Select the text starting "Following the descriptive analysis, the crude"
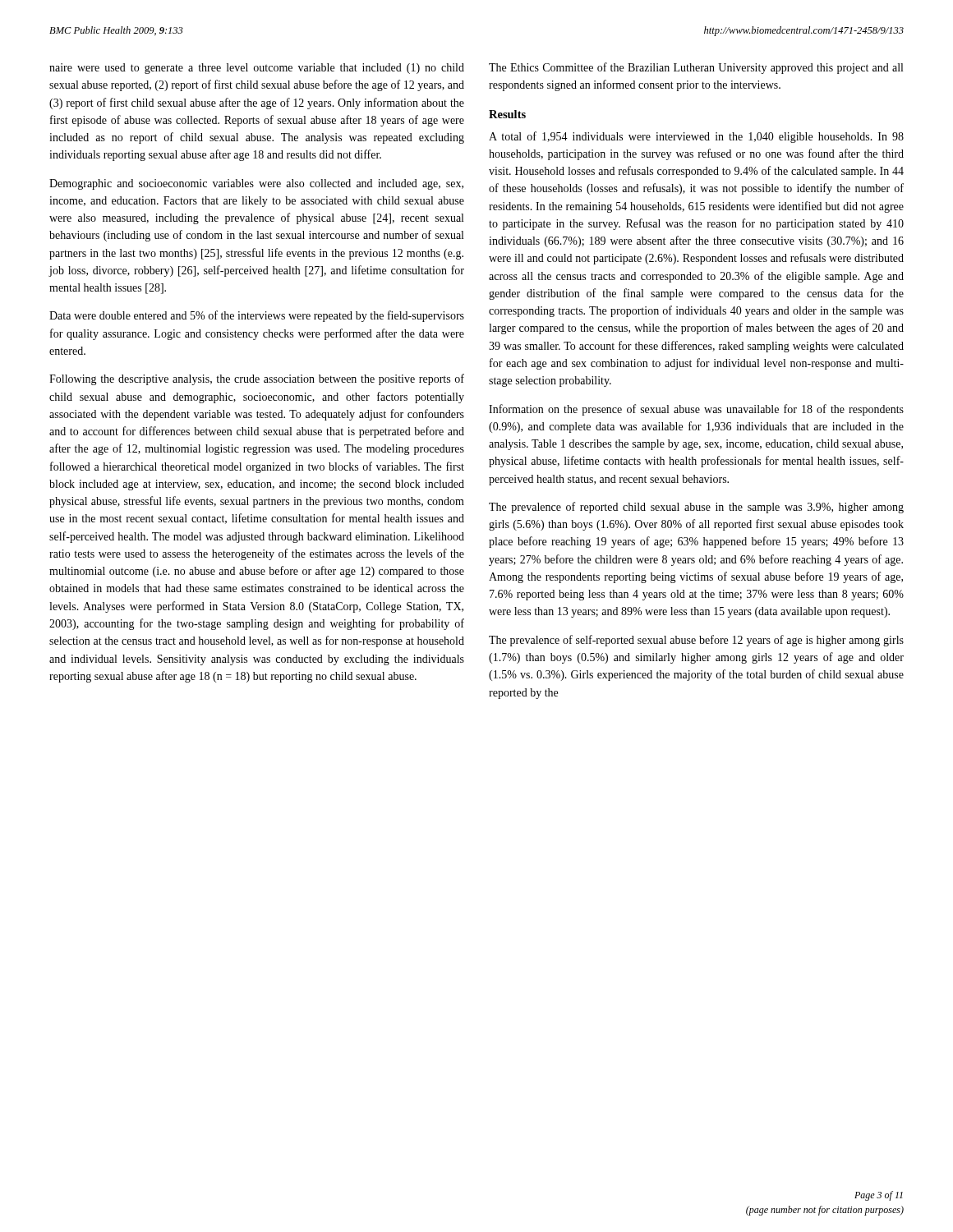Viewport: 953px width, 1232px height. [x=257, y=528]
